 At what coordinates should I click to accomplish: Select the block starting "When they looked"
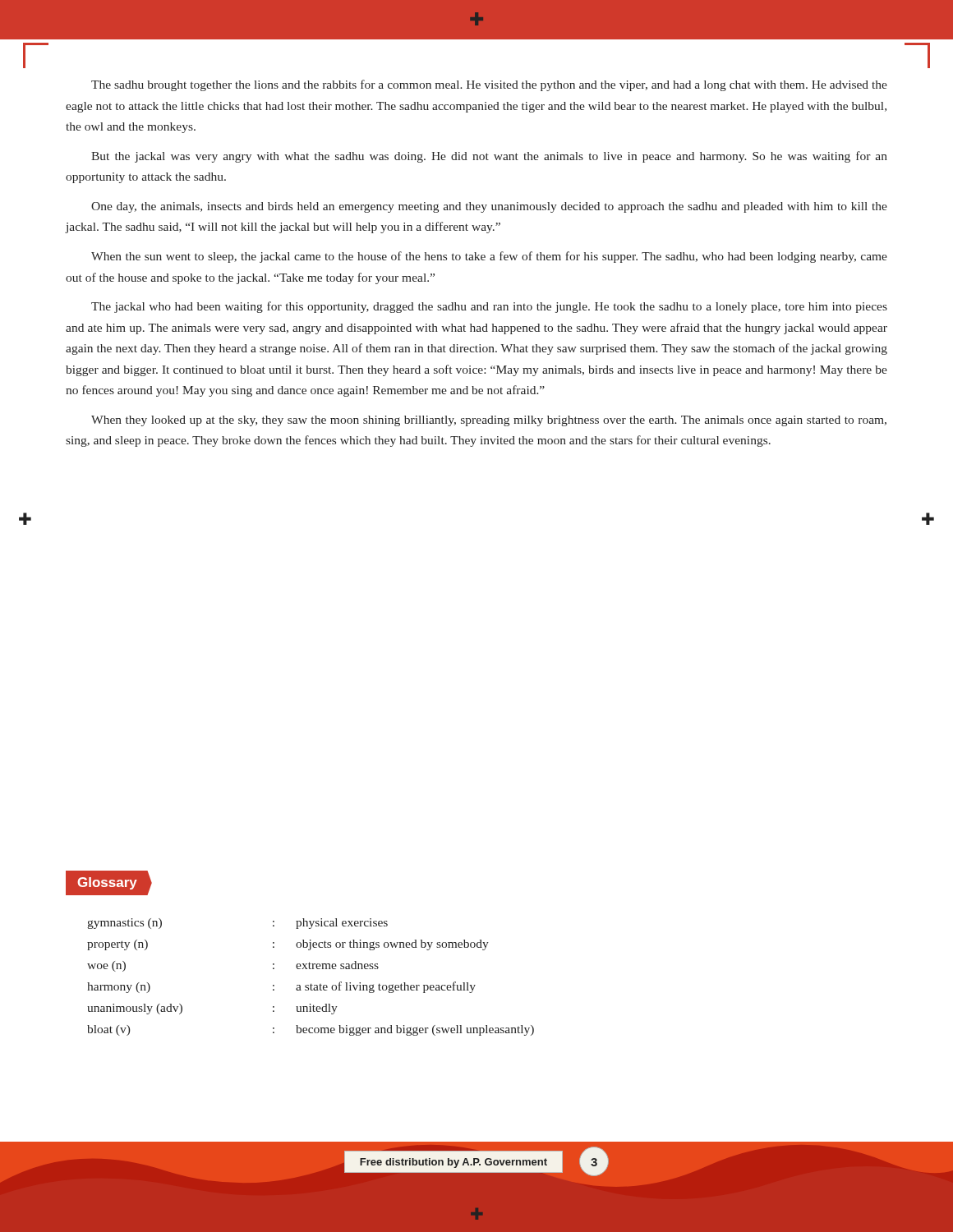476,430
